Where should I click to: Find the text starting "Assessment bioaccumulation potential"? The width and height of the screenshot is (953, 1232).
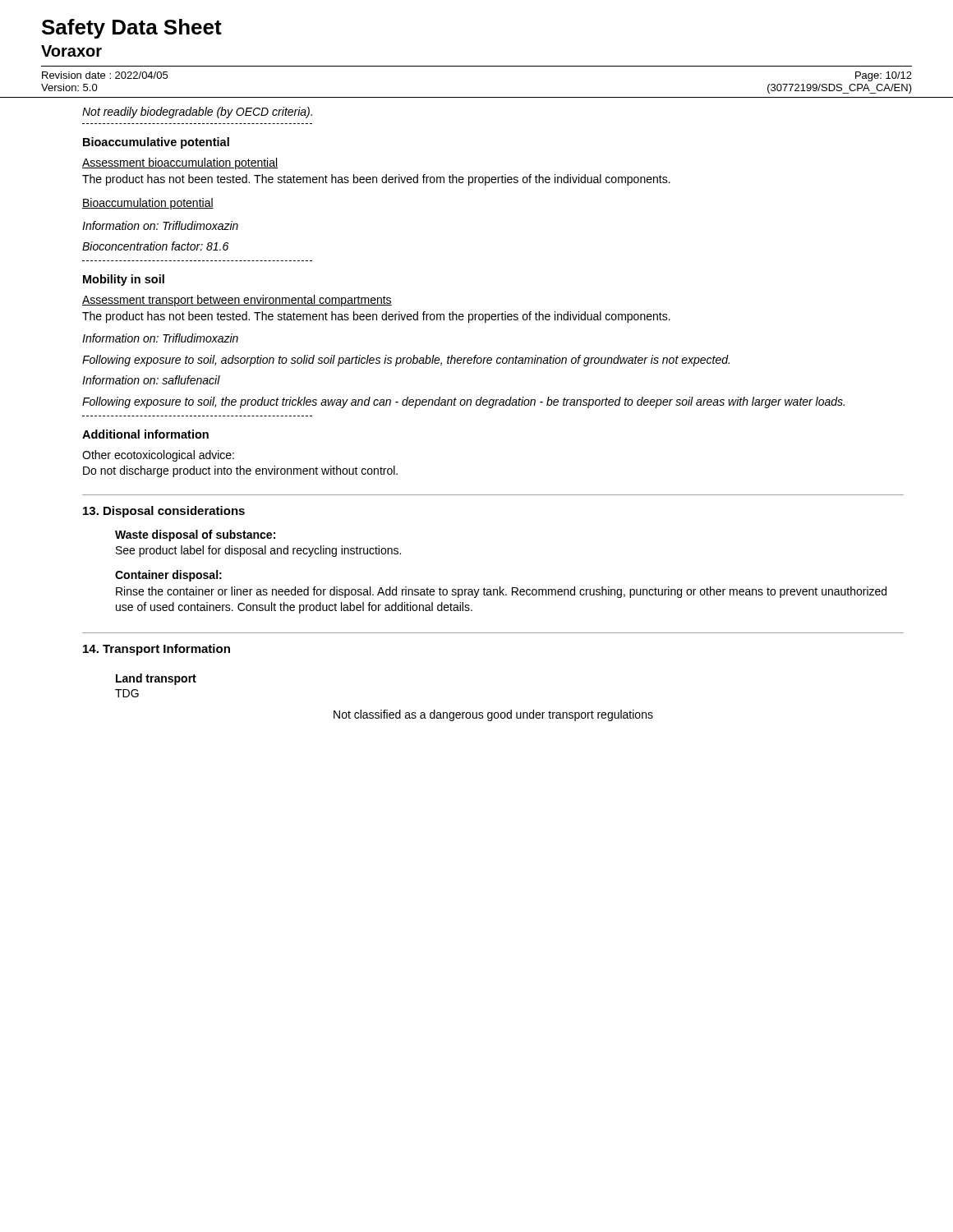376,171
